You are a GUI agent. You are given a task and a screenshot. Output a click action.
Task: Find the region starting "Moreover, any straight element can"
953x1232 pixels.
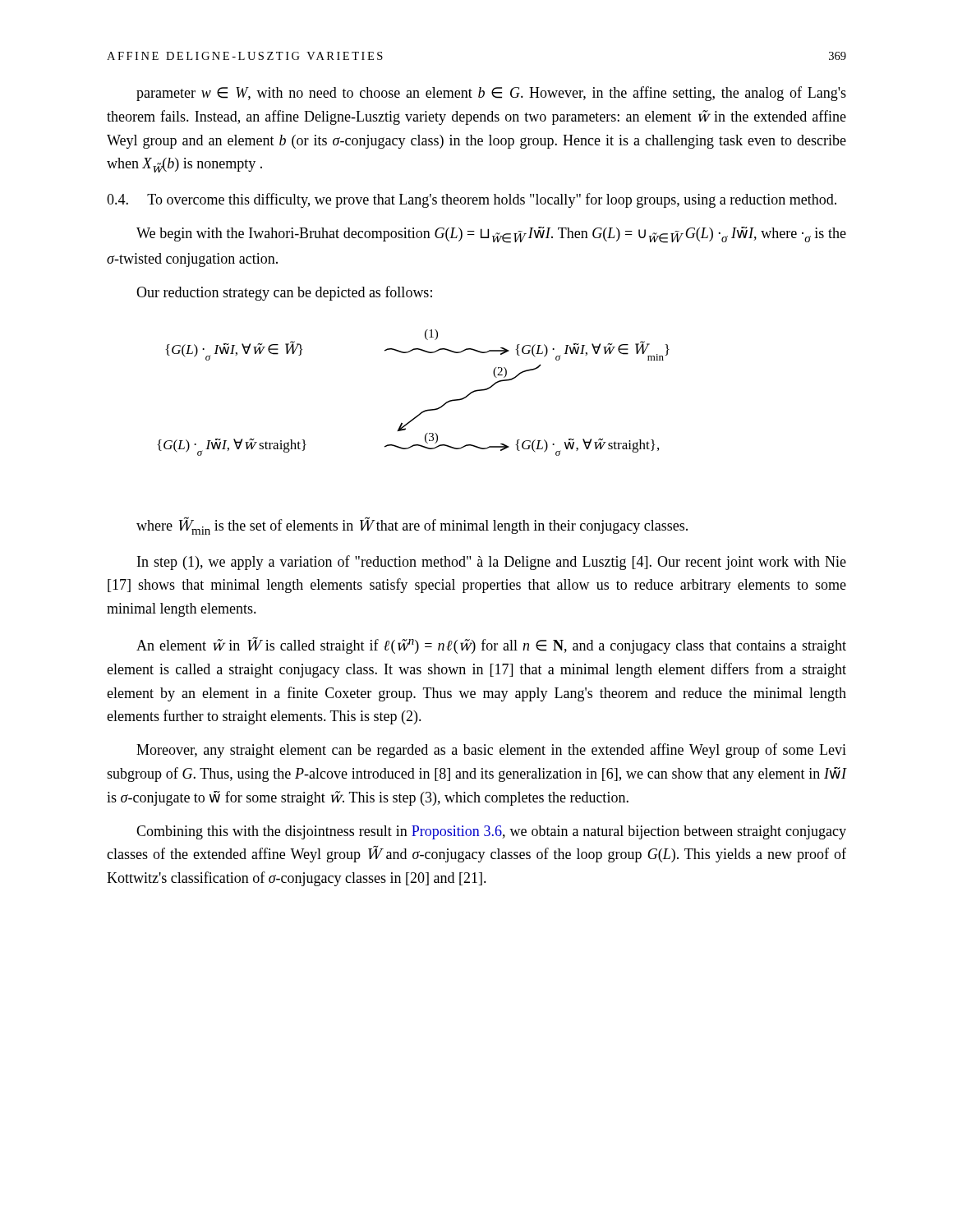(476, 774)
